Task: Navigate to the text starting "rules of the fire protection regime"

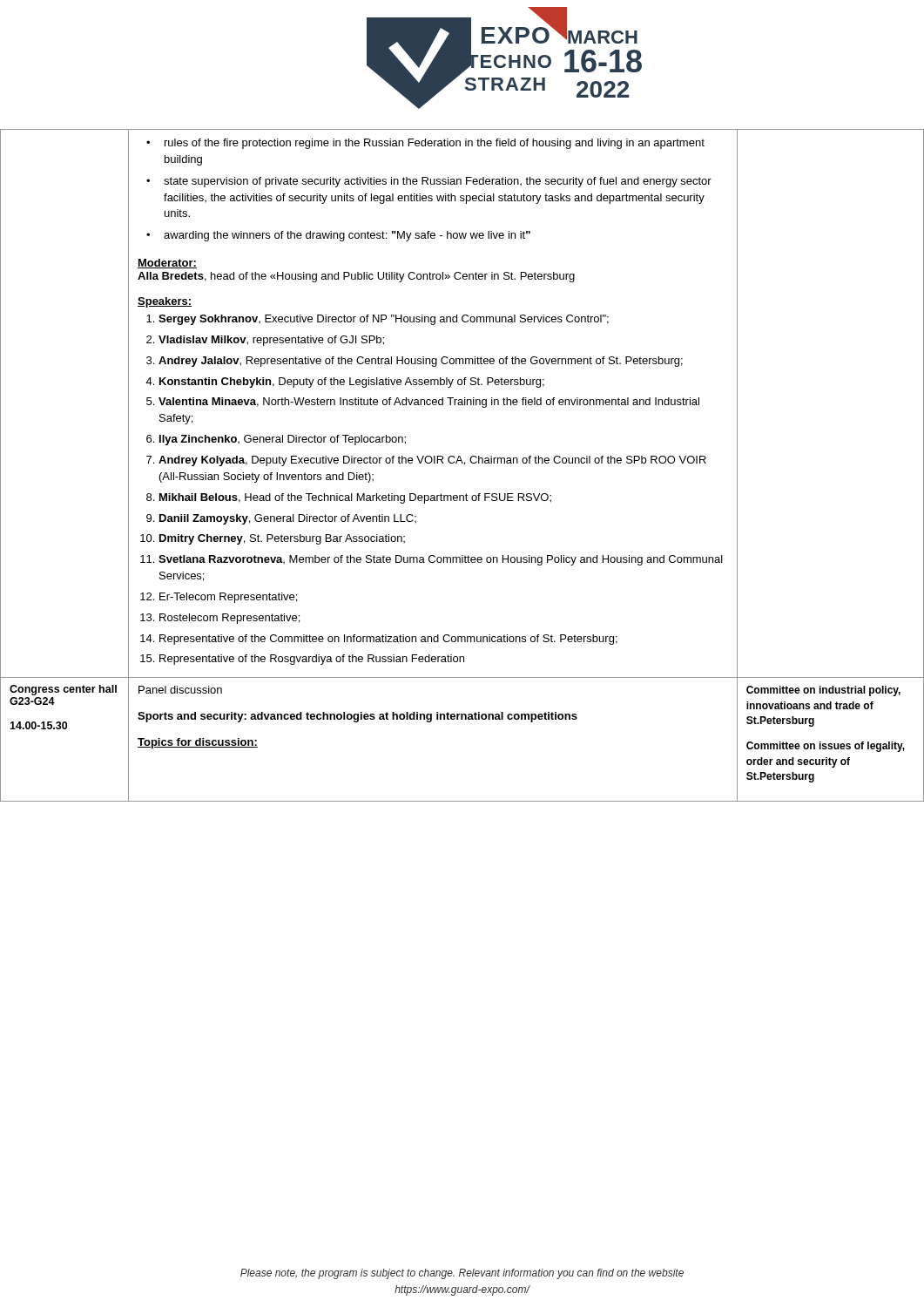Action: coord(437,190)
